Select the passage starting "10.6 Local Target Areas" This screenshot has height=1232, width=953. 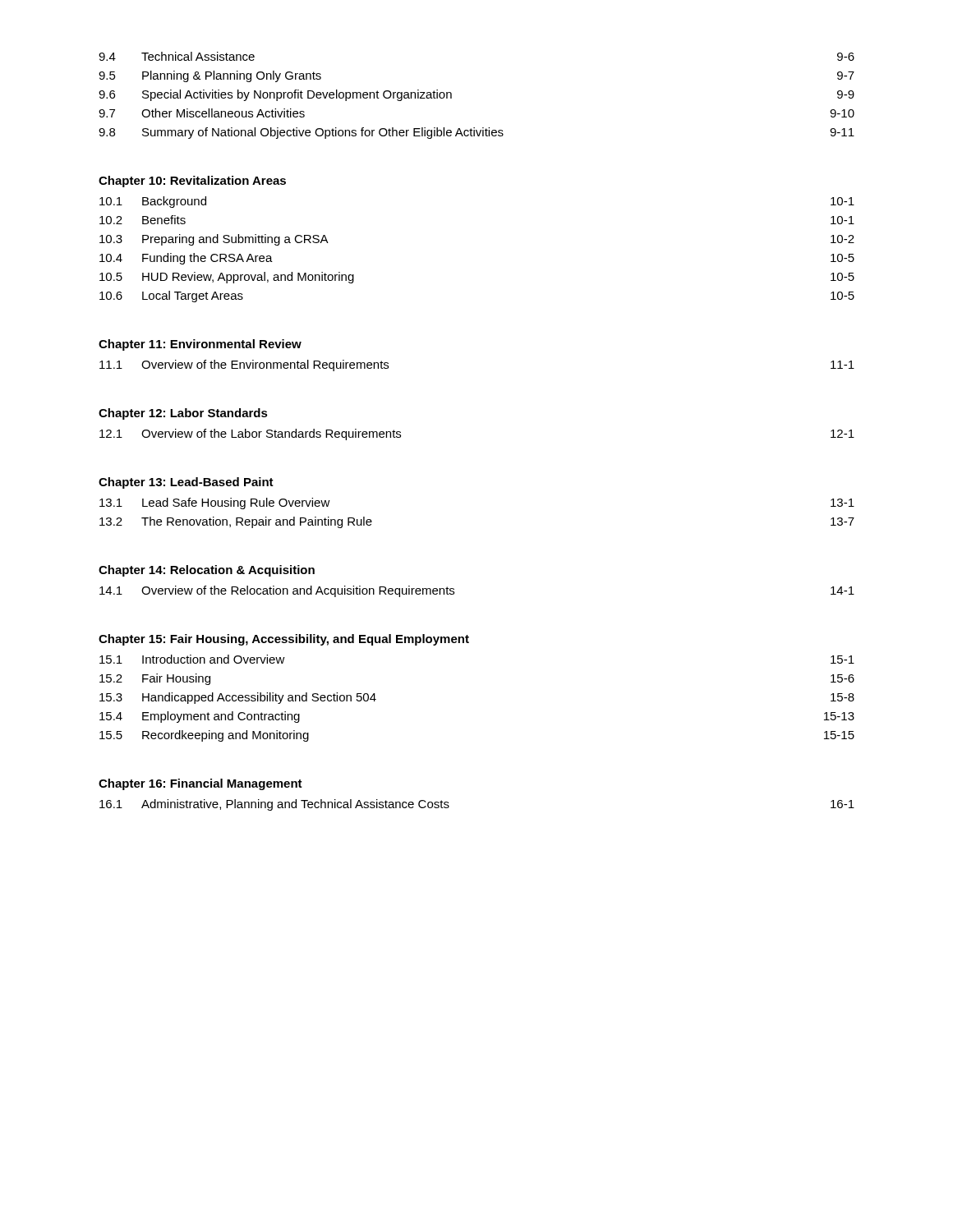(110, 296)
